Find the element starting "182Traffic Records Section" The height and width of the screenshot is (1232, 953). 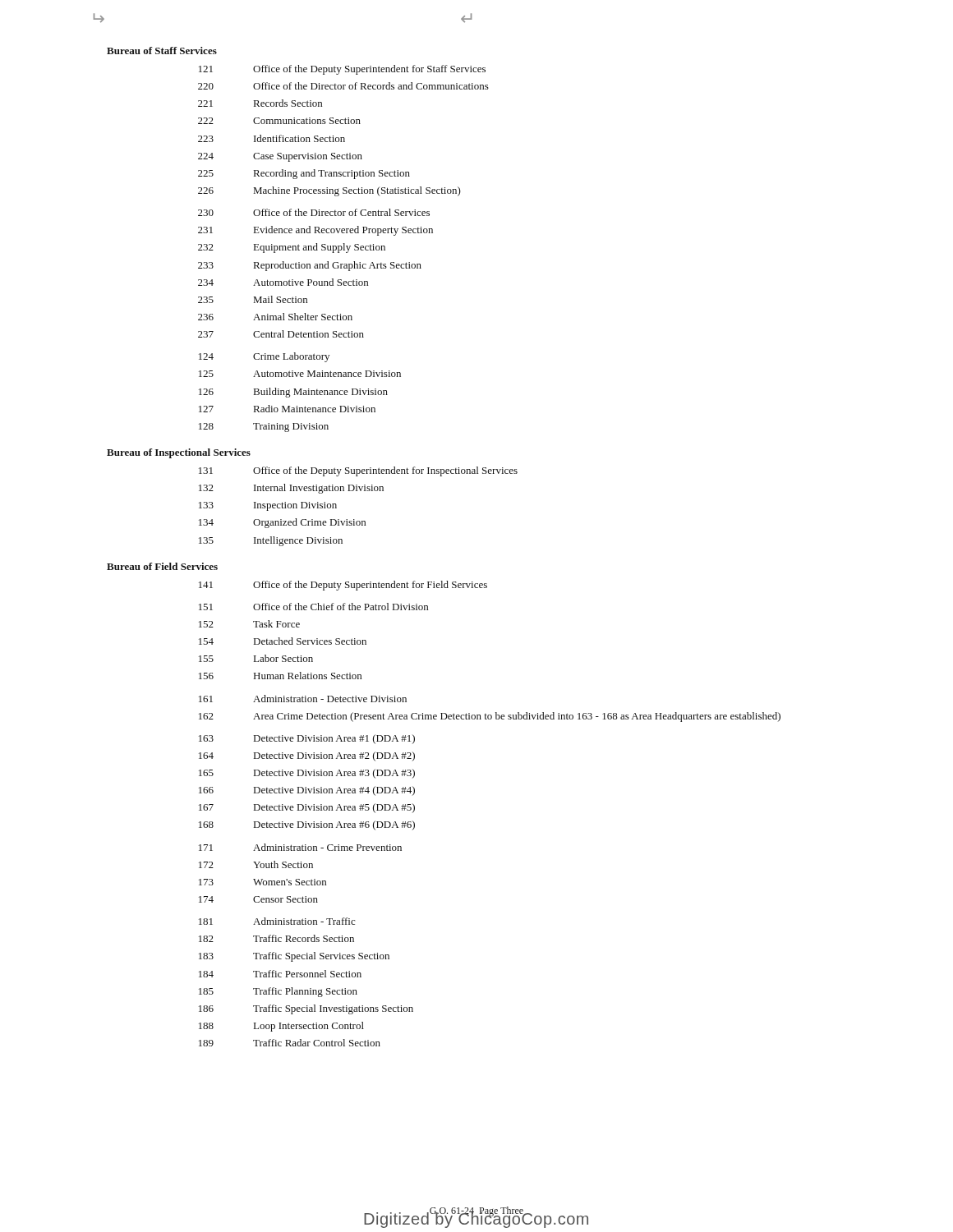276,938
